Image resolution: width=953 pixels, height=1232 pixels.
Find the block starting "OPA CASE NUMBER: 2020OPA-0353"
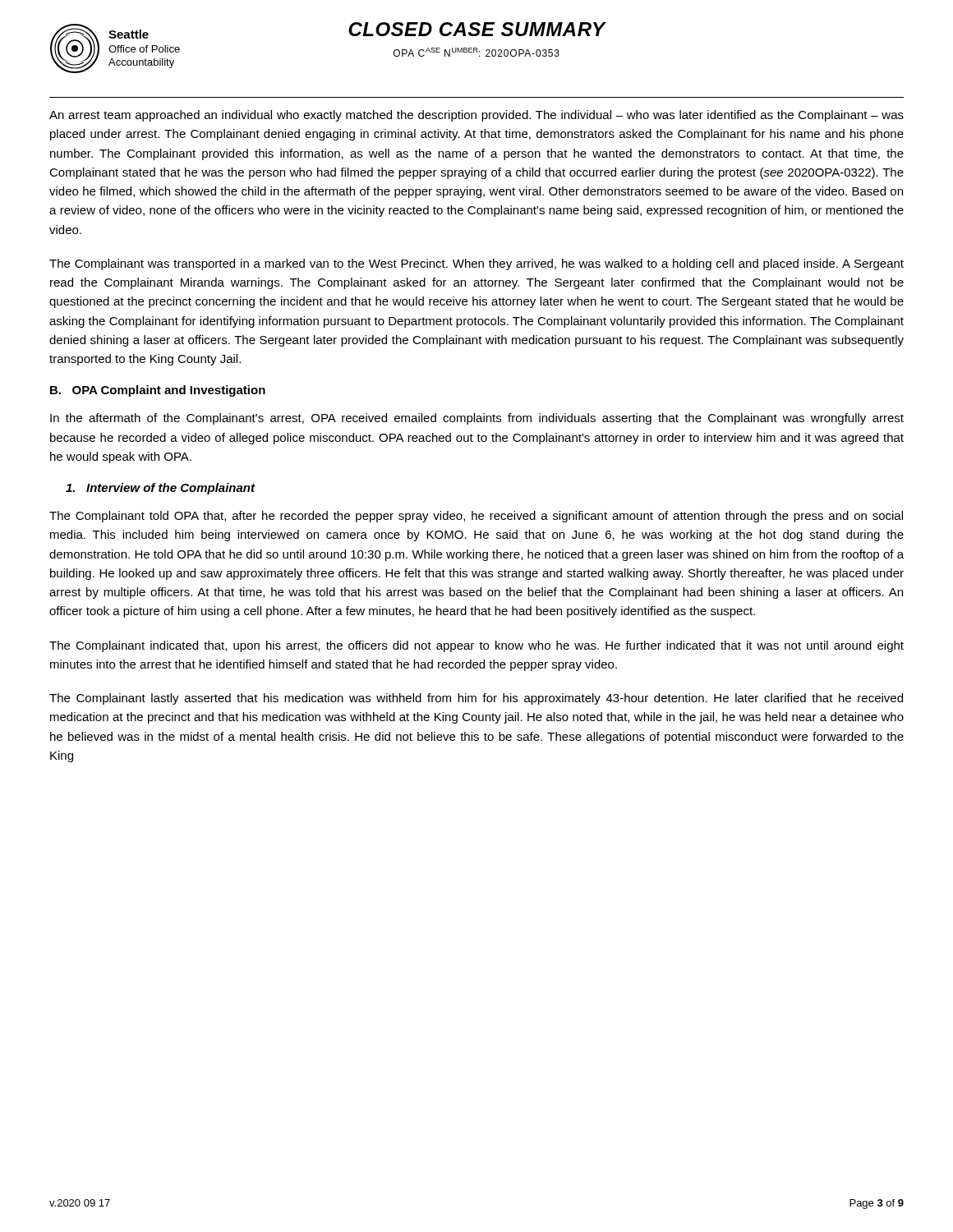tap(476, 53)
